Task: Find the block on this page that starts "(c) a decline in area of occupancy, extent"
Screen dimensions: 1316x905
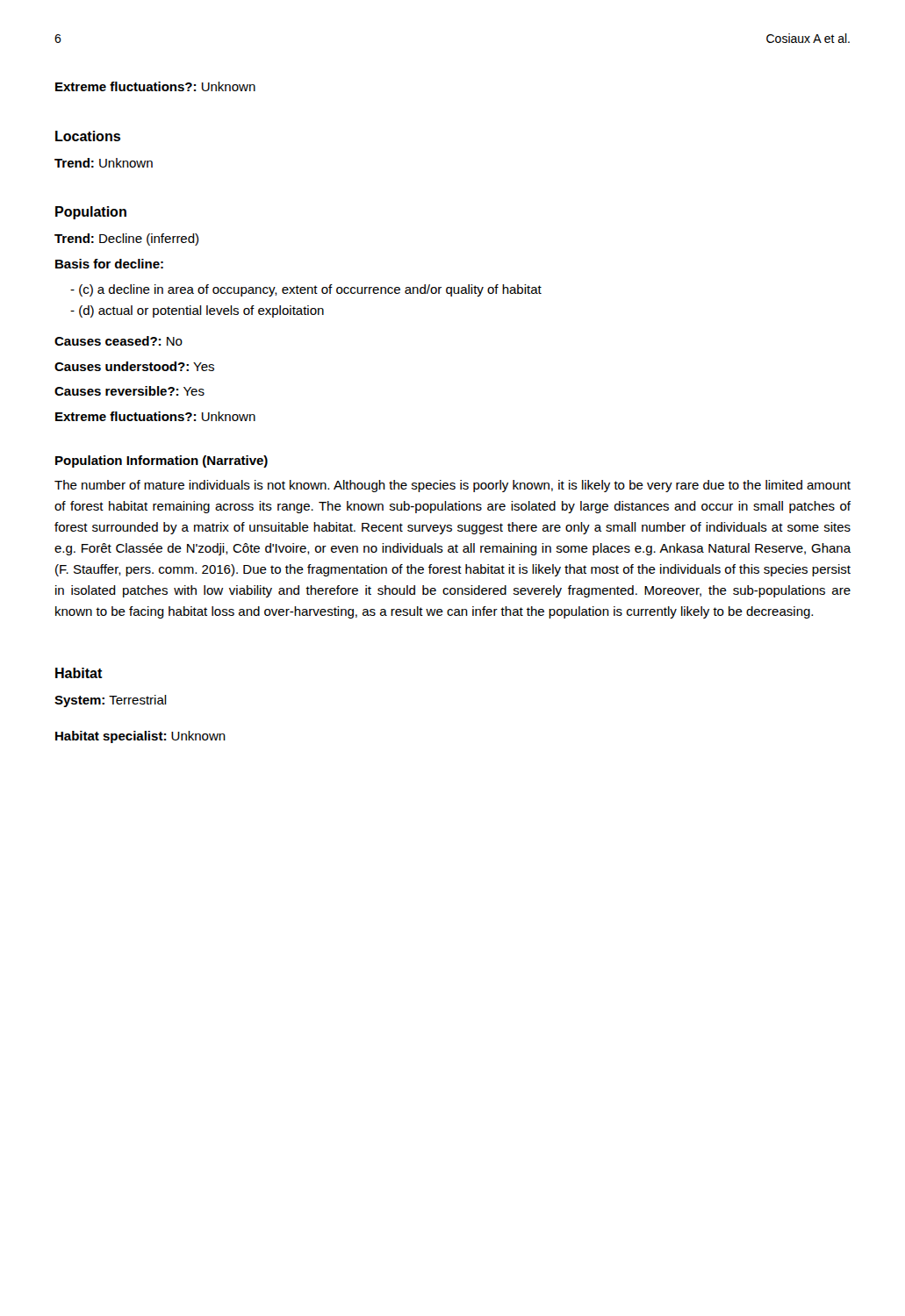Action: coord(306,289)
